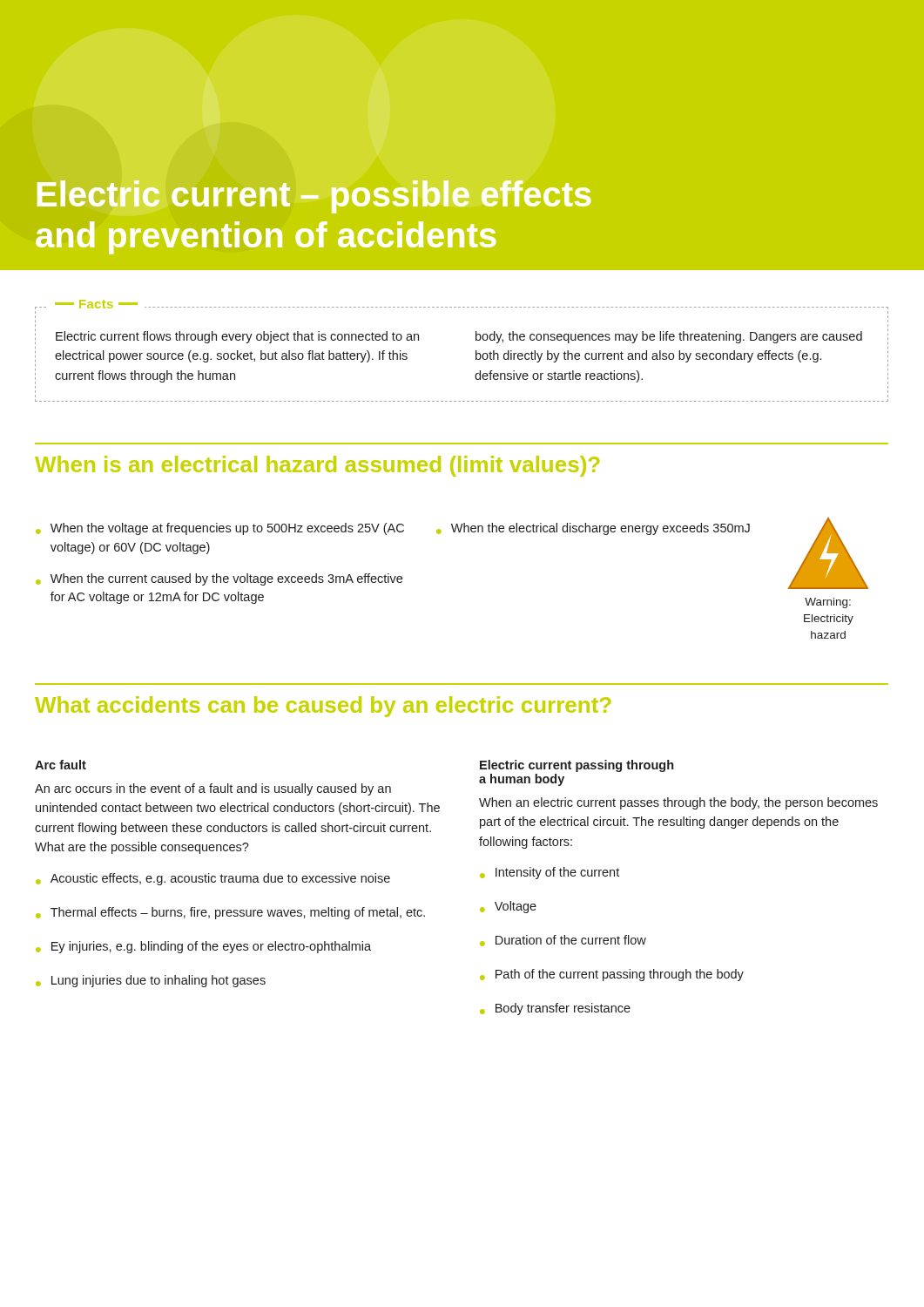Find the text starting "Facts Electric current flows through every"
Viewport: 924px width, 1307px height.
point(238,337)
